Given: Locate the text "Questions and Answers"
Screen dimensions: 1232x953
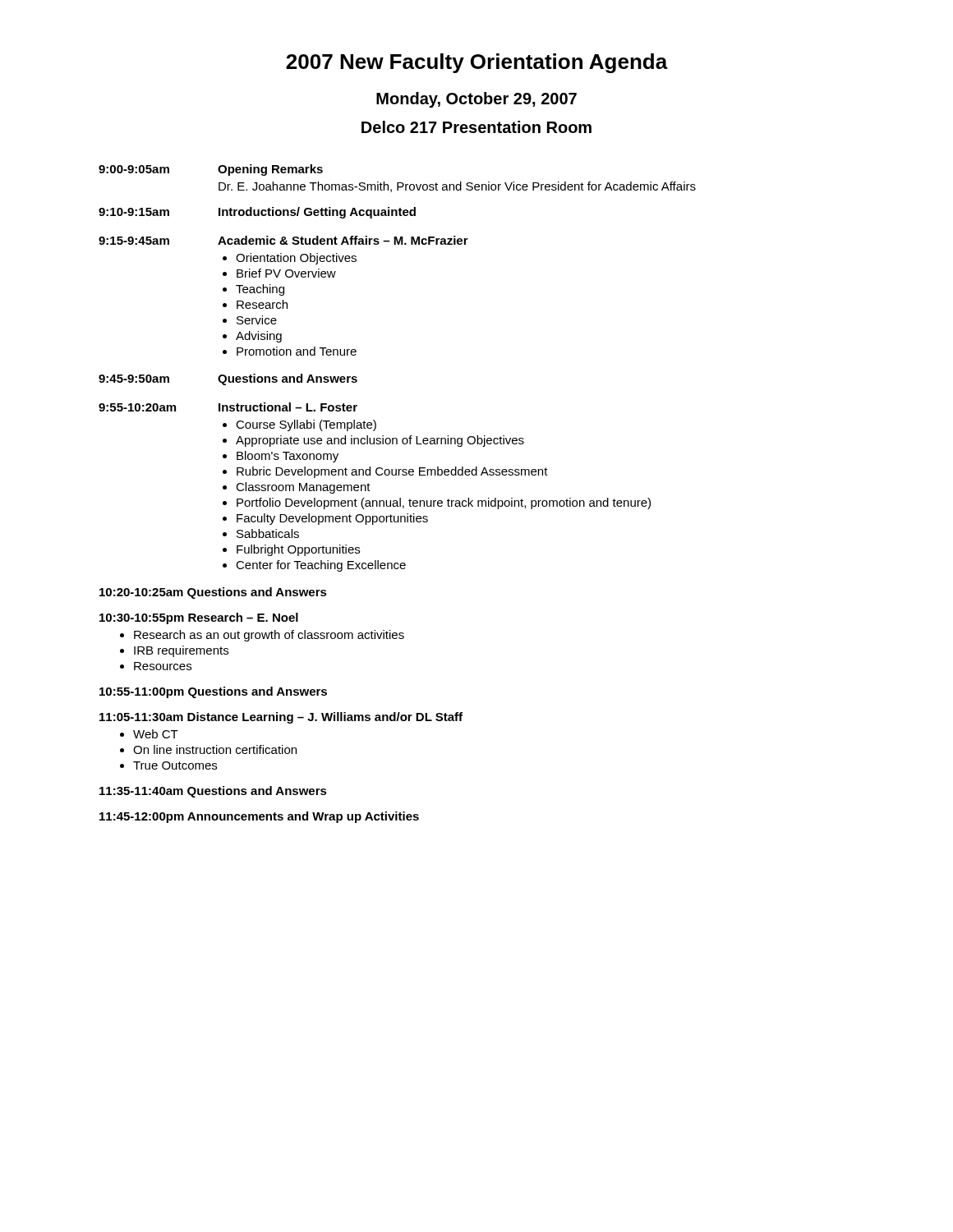Looking at the screenshot, I should [288, 379].
